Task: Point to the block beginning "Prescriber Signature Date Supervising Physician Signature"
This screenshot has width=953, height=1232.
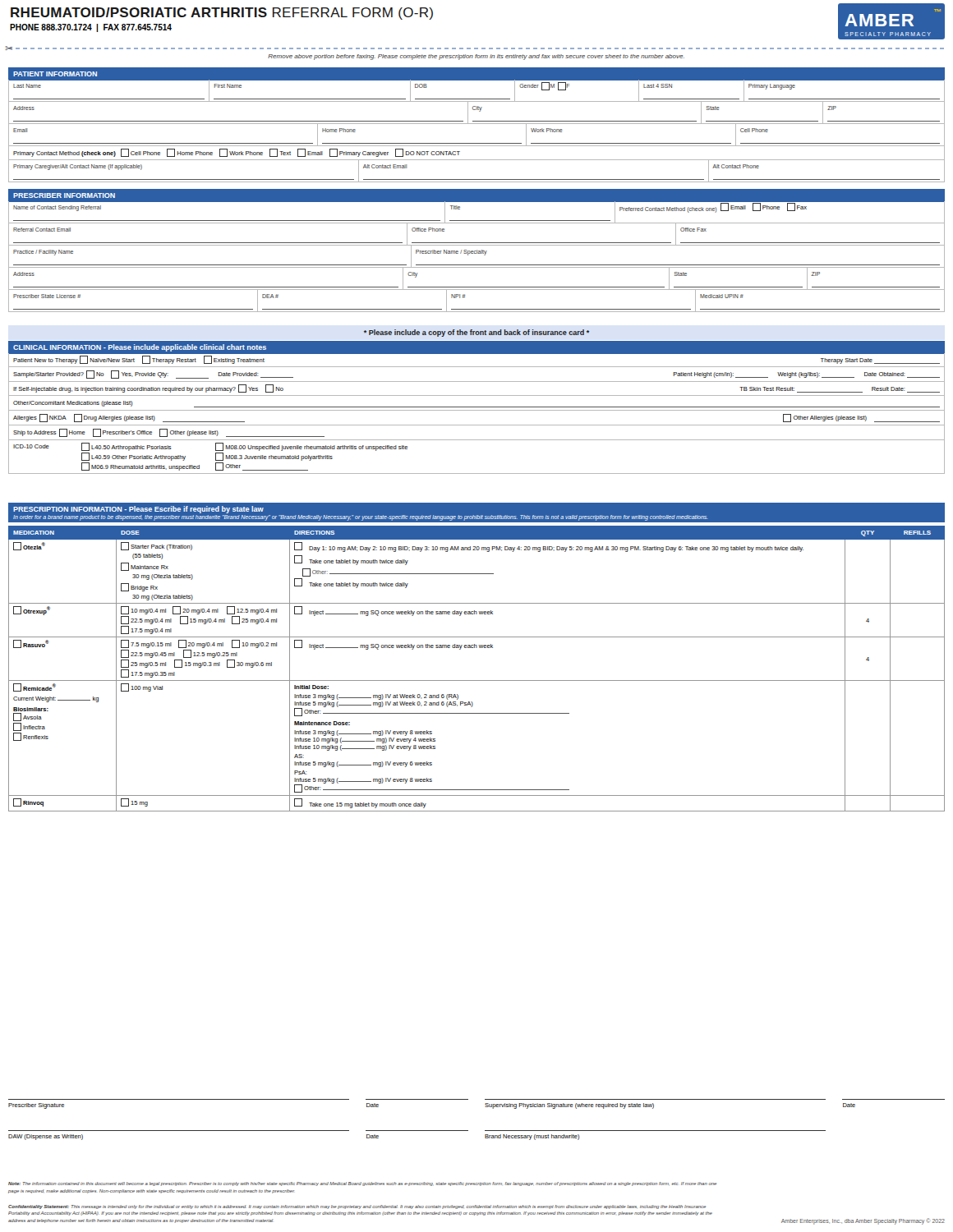Action: click(x=476, y=1112)
